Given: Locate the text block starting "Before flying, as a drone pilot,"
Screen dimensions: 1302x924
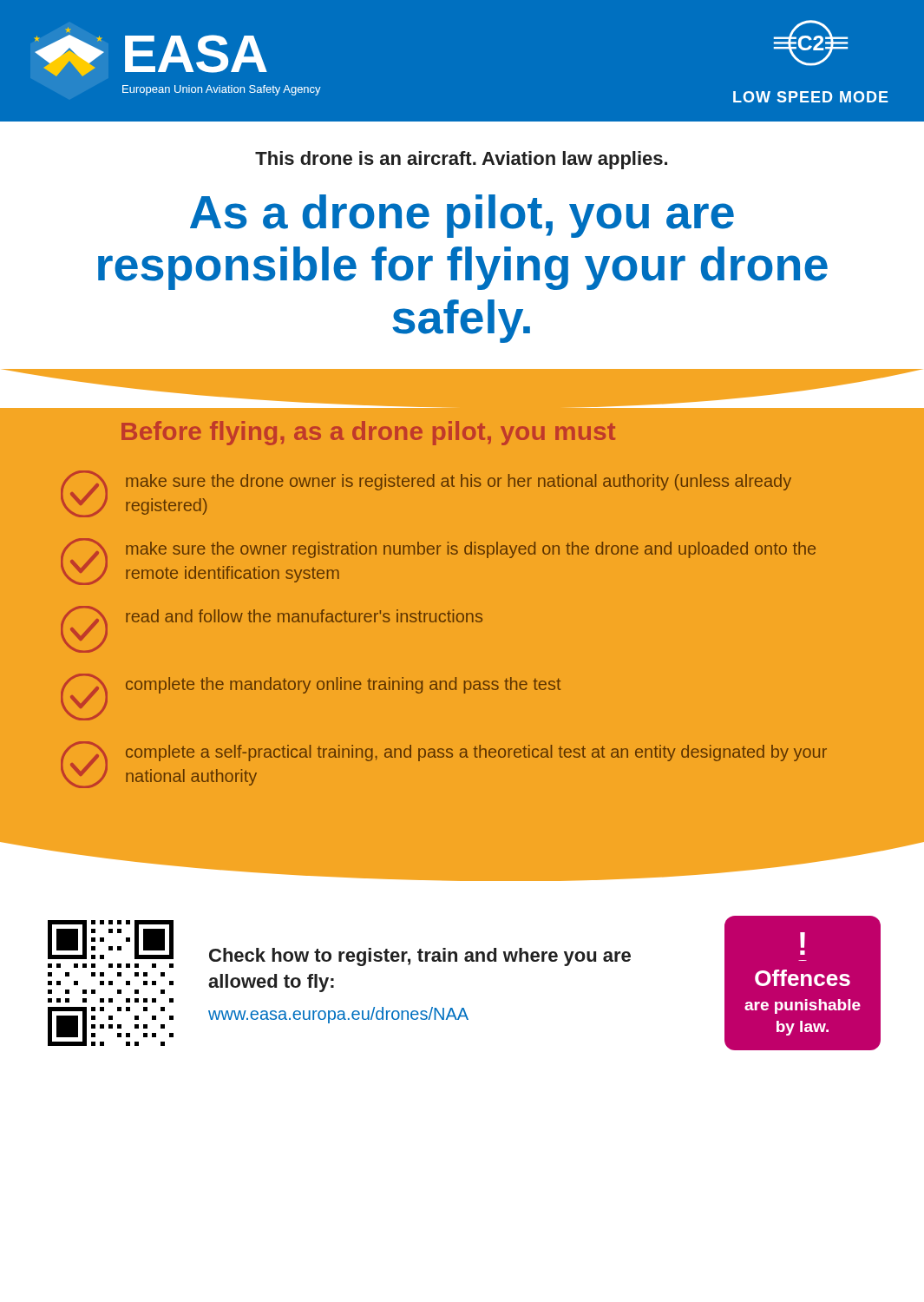Looking at the screenshot, I should click(x=368, y=431).
